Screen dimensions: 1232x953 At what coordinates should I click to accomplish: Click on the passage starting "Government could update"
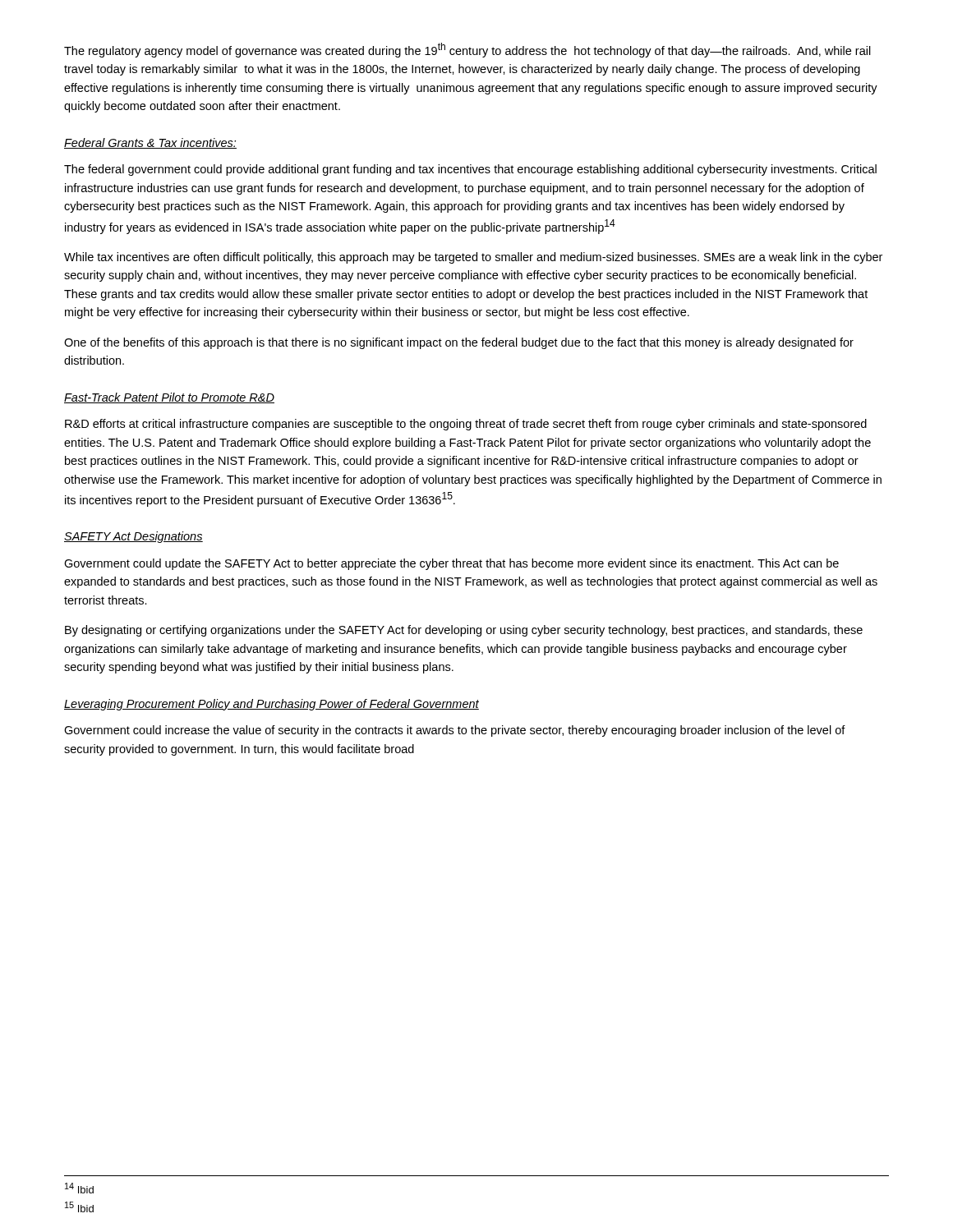[471, 582]
